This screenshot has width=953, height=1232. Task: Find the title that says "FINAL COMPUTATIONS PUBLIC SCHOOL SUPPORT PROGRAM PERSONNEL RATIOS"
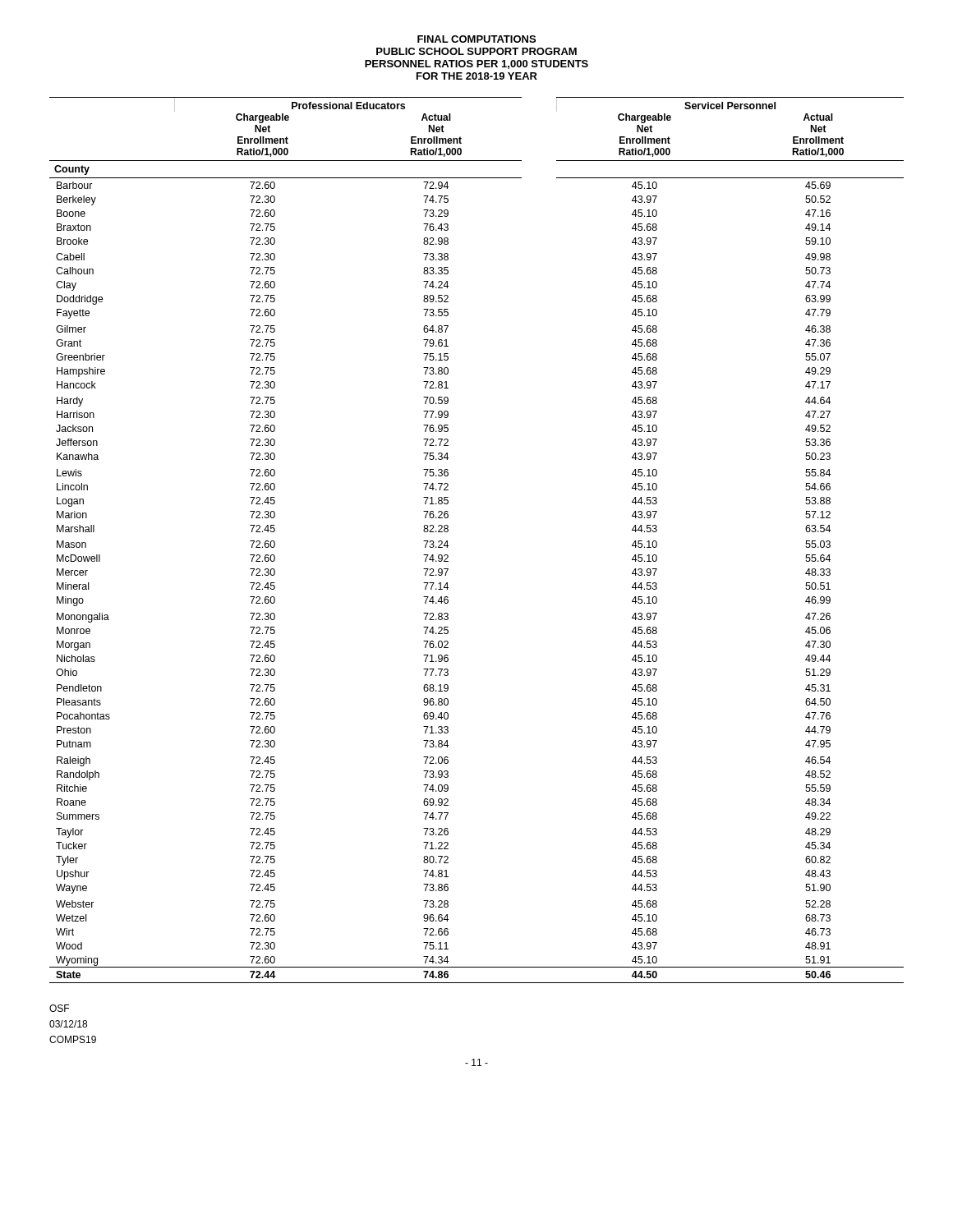point(476,58)
